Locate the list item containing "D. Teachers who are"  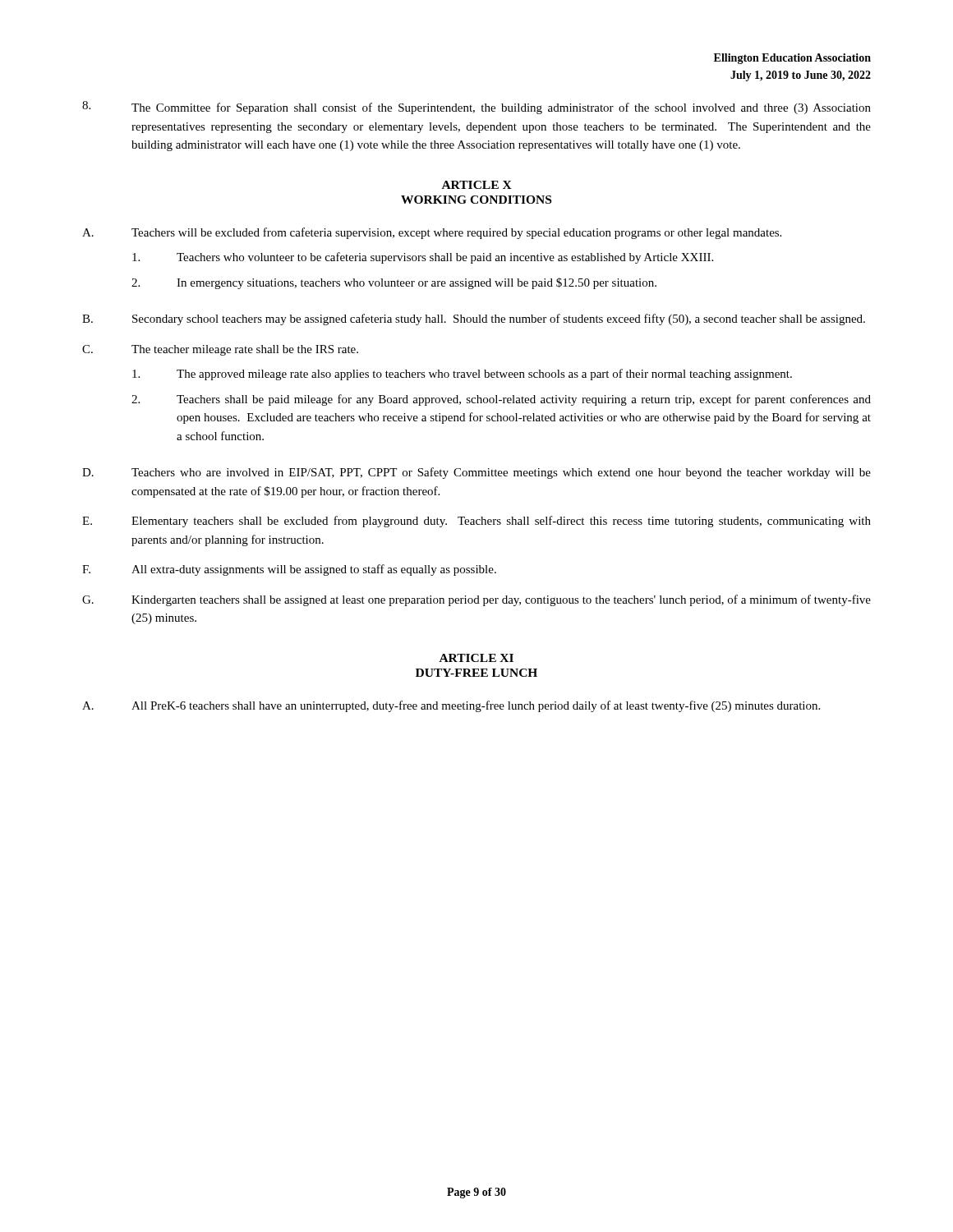pos(476,482)
